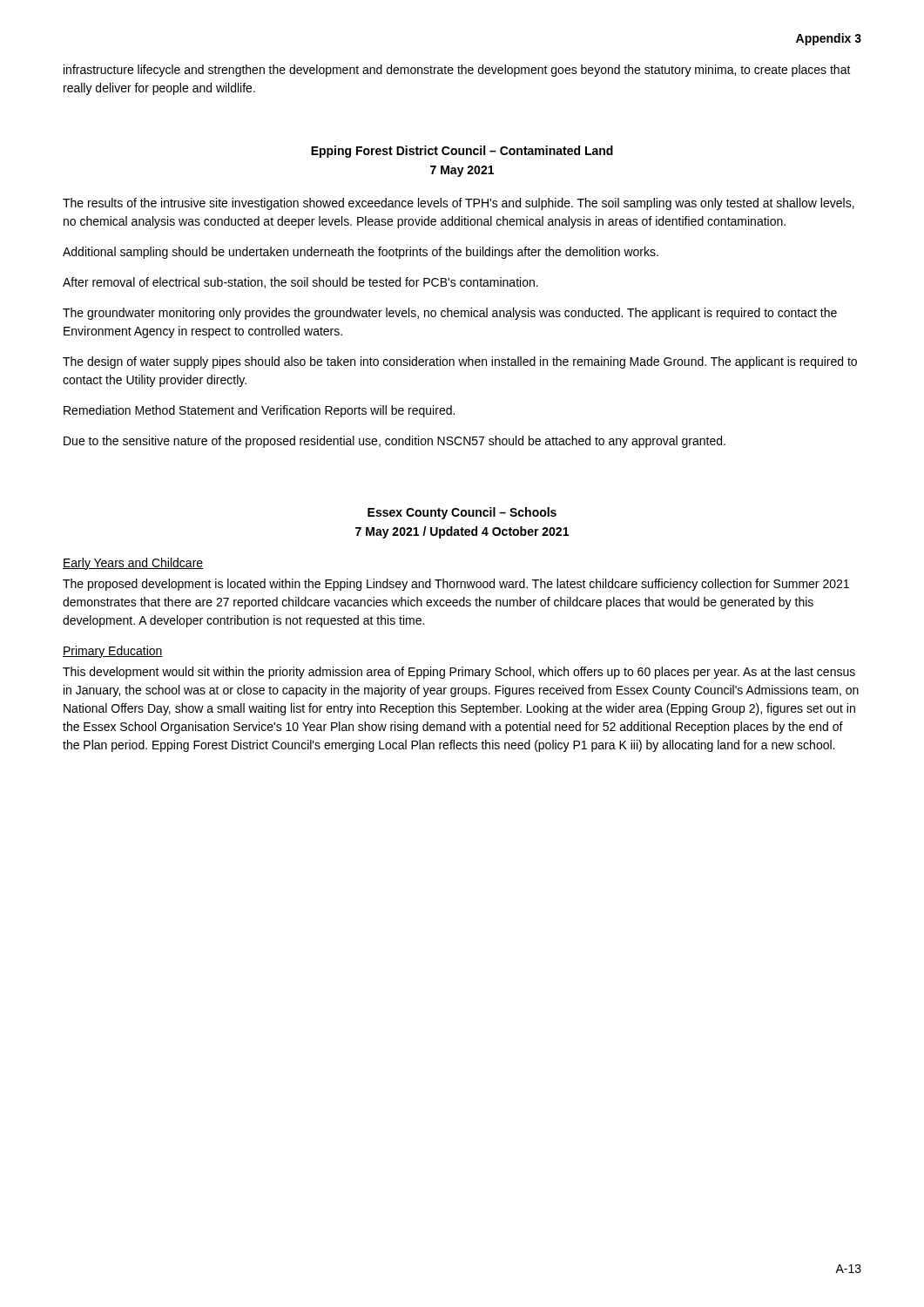Select the text block with the text "infrastructure lifecycle and"
The height and width of the screenshot is (1307, 924).
coord(457,79)
